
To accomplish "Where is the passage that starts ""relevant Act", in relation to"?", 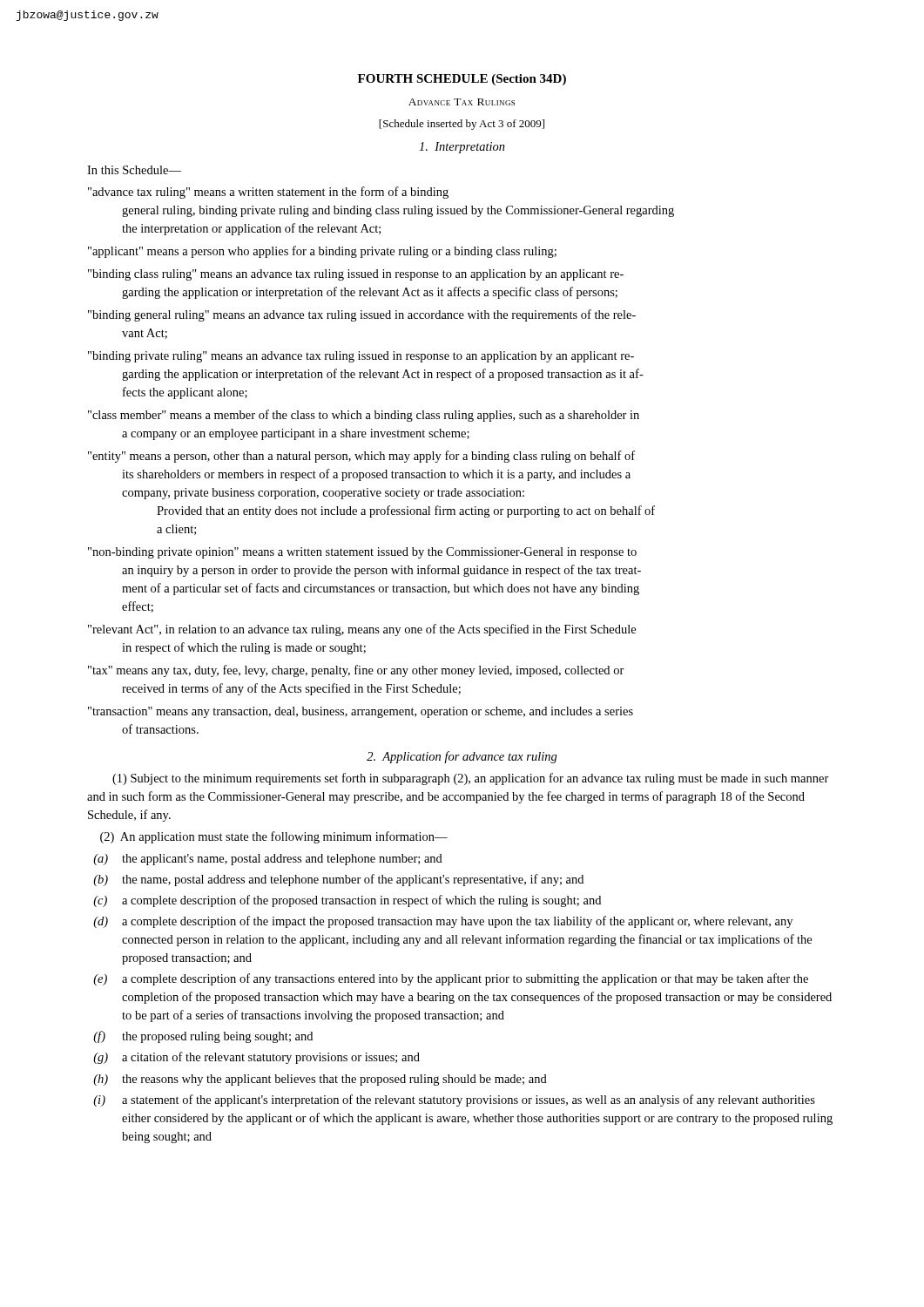I will click(x=462, y=639).
